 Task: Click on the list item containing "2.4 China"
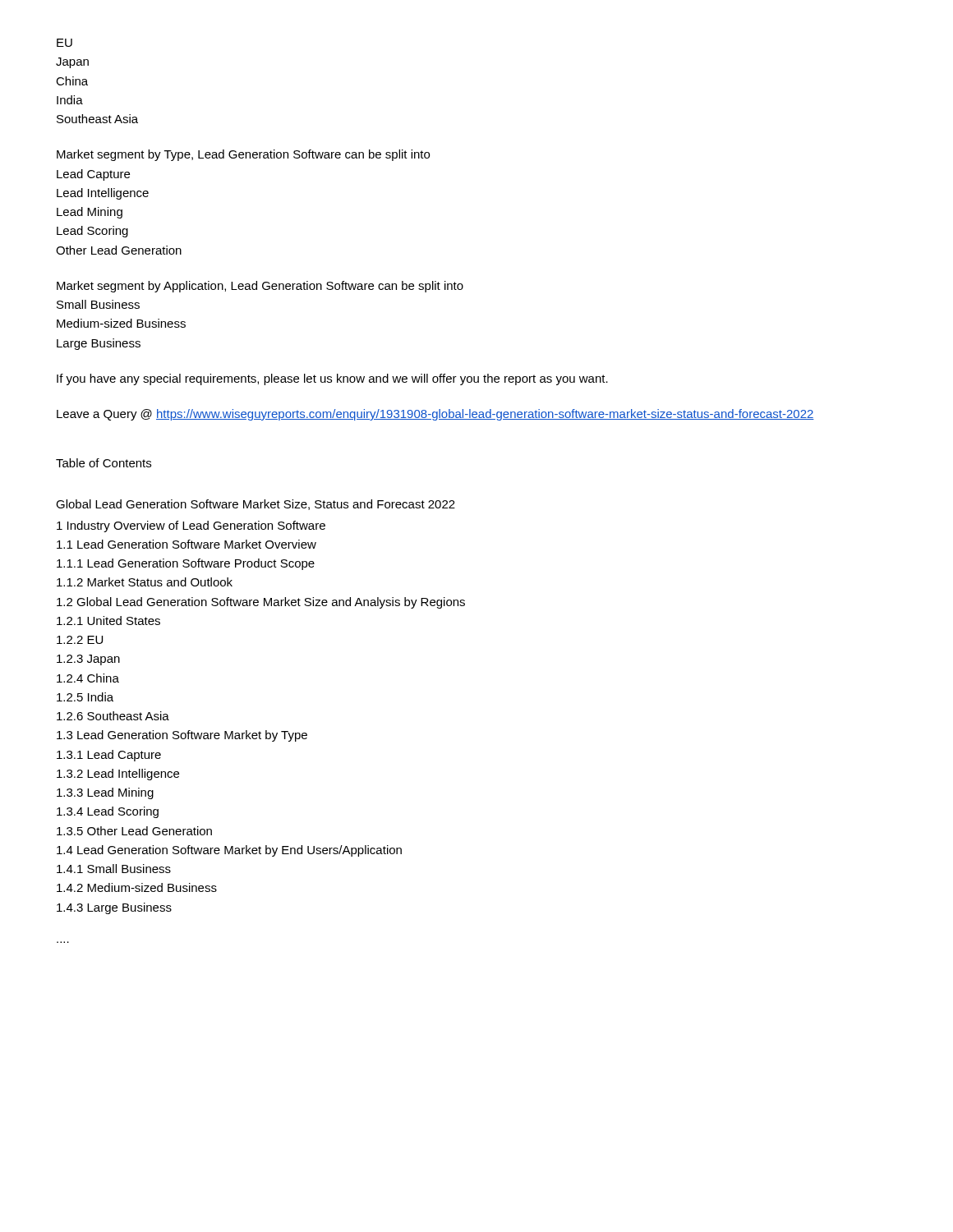coord(87,678)
